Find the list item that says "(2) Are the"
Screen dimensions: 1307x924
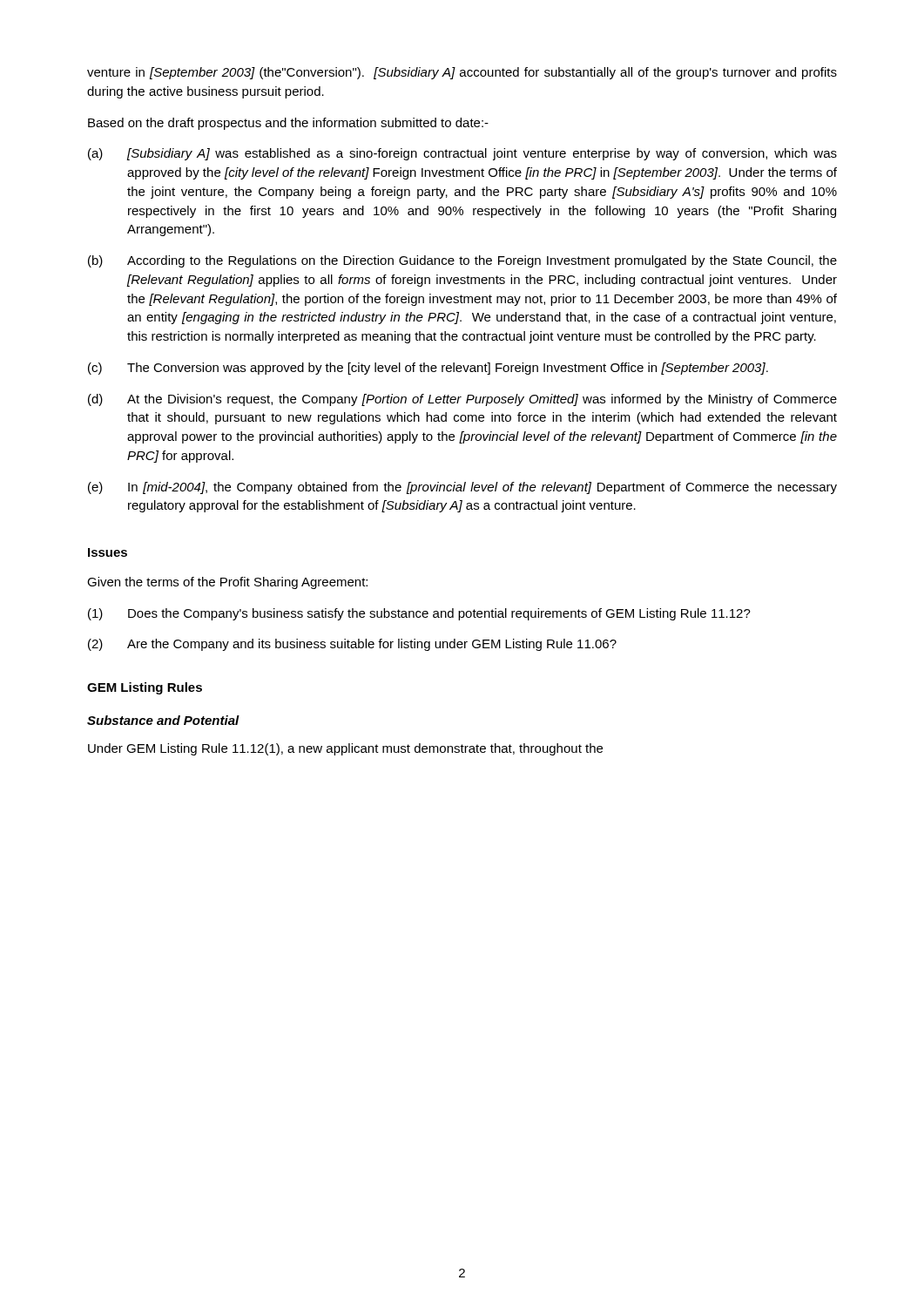click(x=462, y=644)
